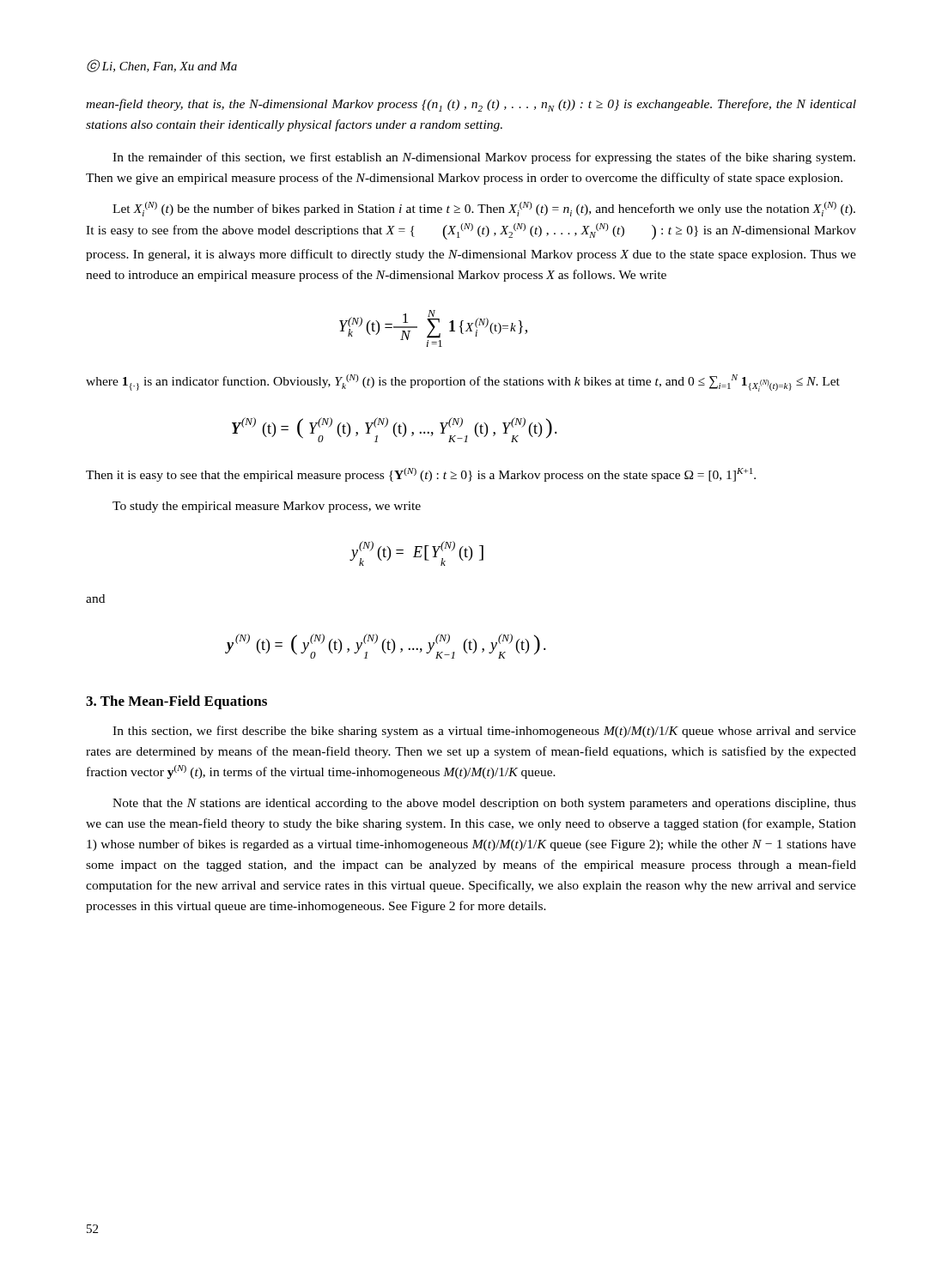Image resolution: width=942 pixels, height=1288 pixels.
Task: Navigate to the text block starting "Let Xi(N) (t) be the number"
Action: (x=471, y=240)
